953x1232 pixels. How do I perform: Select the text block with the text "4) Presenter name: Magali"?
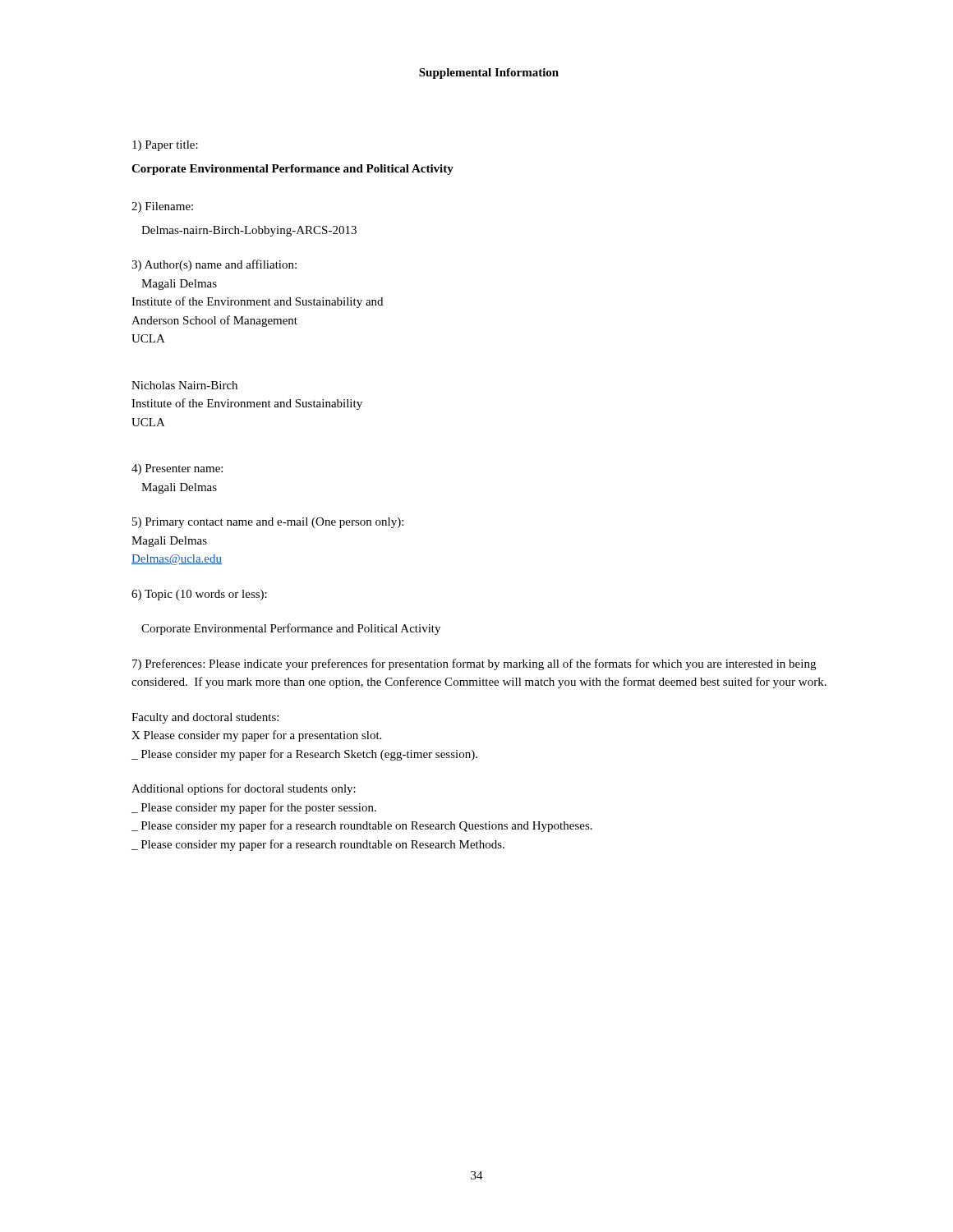178,477
